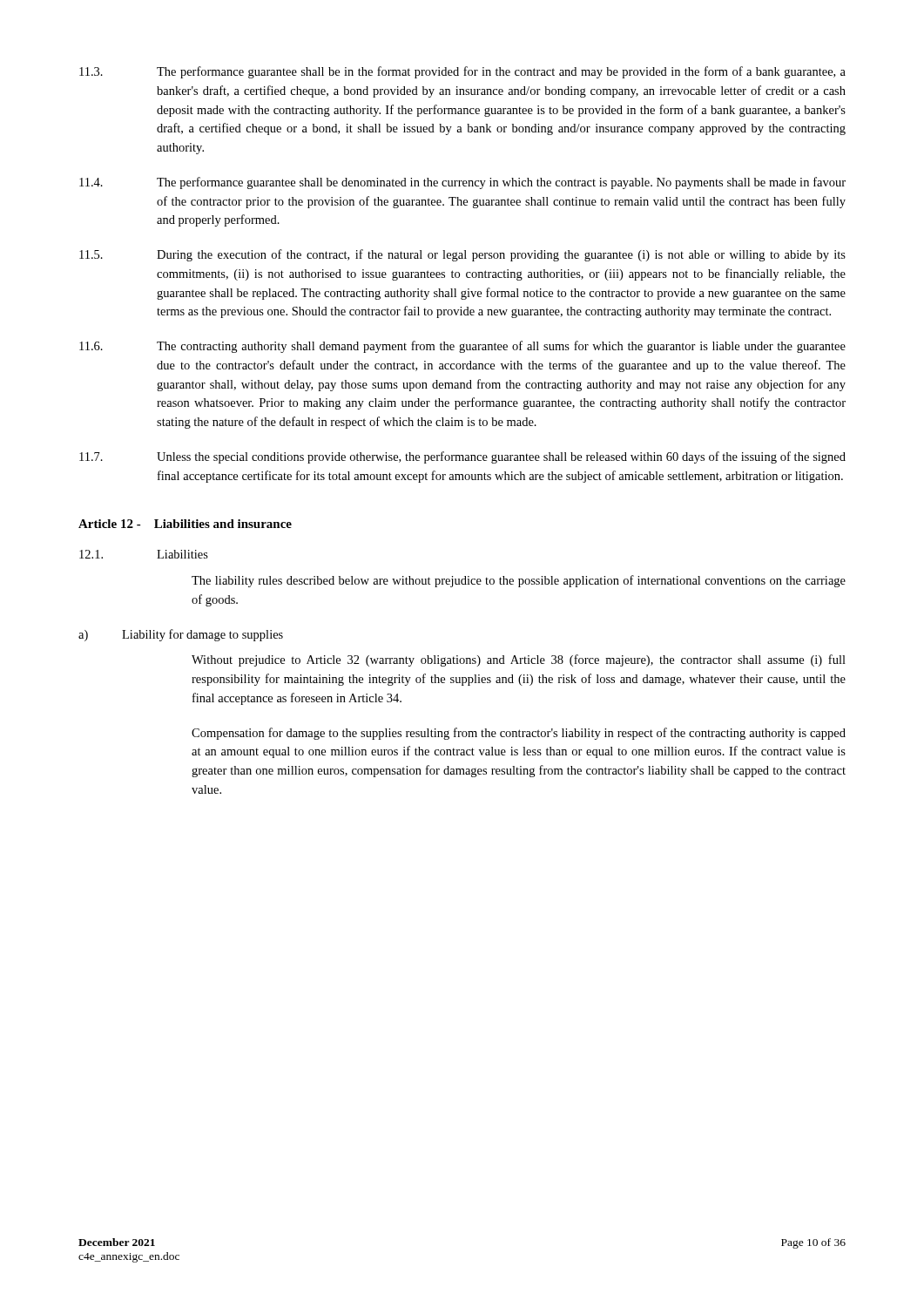Select the block starting "11.4. The performance guarantee shall be"
The image size is (924, 1307).
[x=462, y=202]
